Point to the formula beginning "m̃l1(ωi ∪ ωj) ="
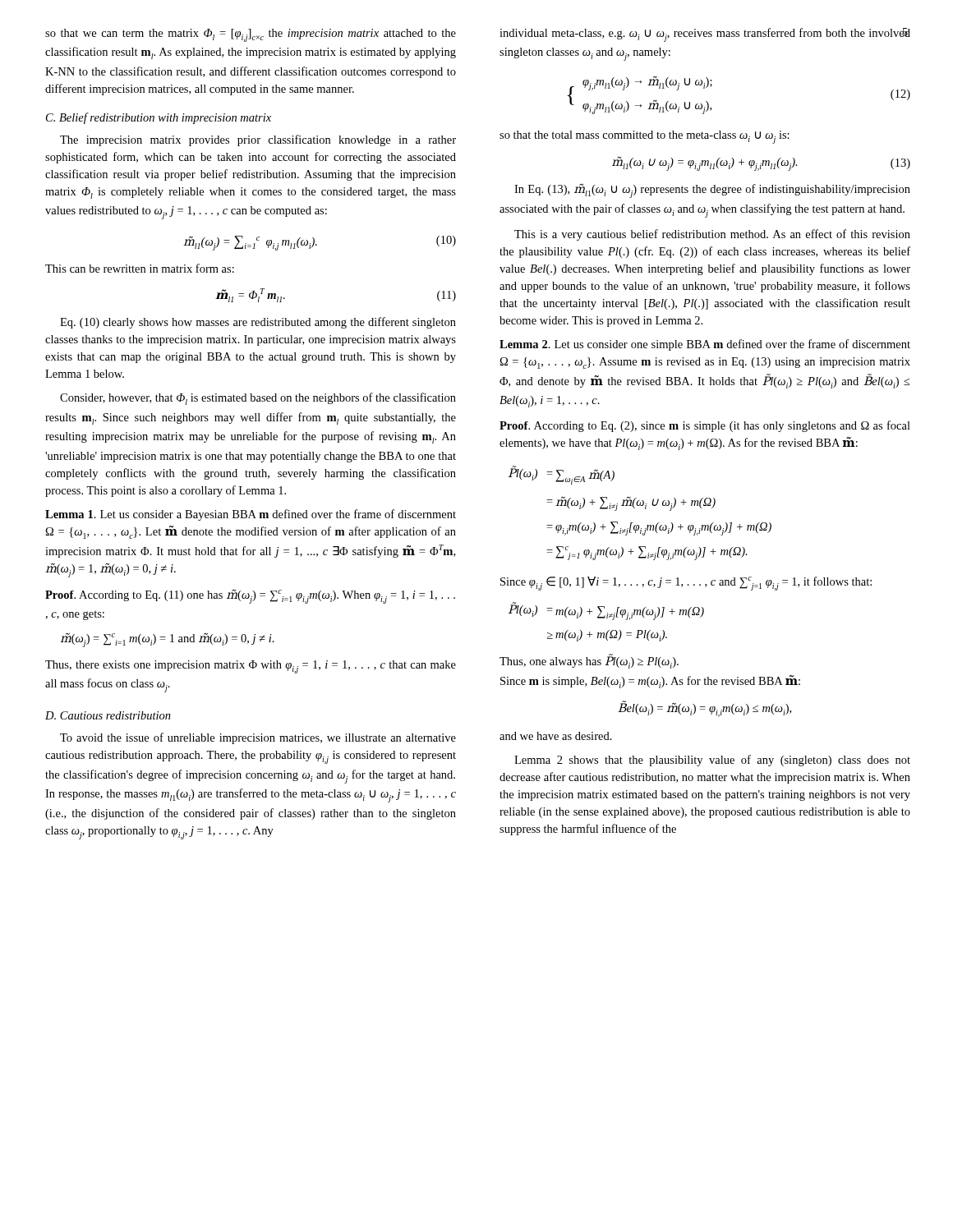 [761, 163]
